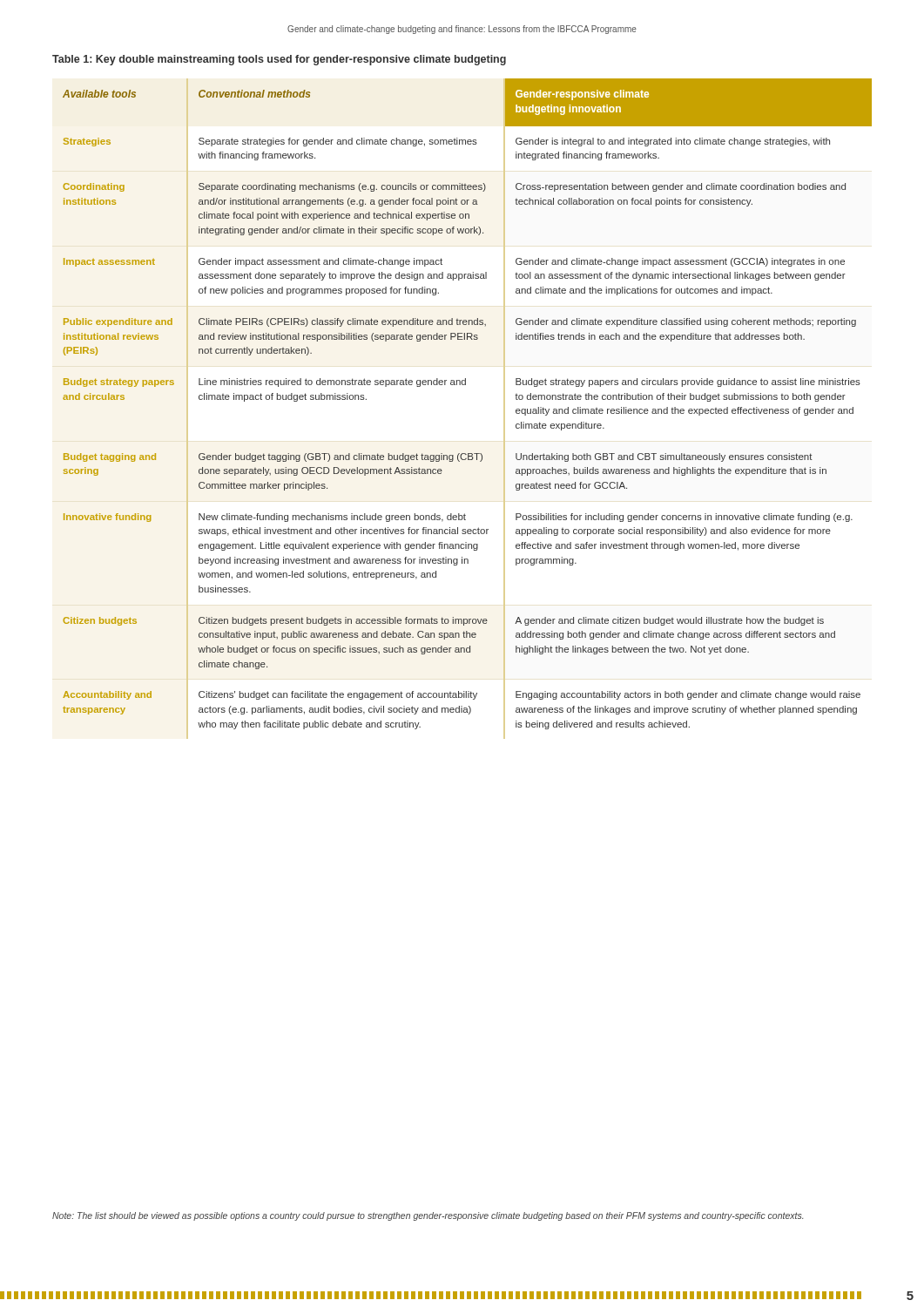This screenshot has width=924, height=1307.
Task: Select the table that reads "Citizen budgets present budgets"
Action: (462, 409)
